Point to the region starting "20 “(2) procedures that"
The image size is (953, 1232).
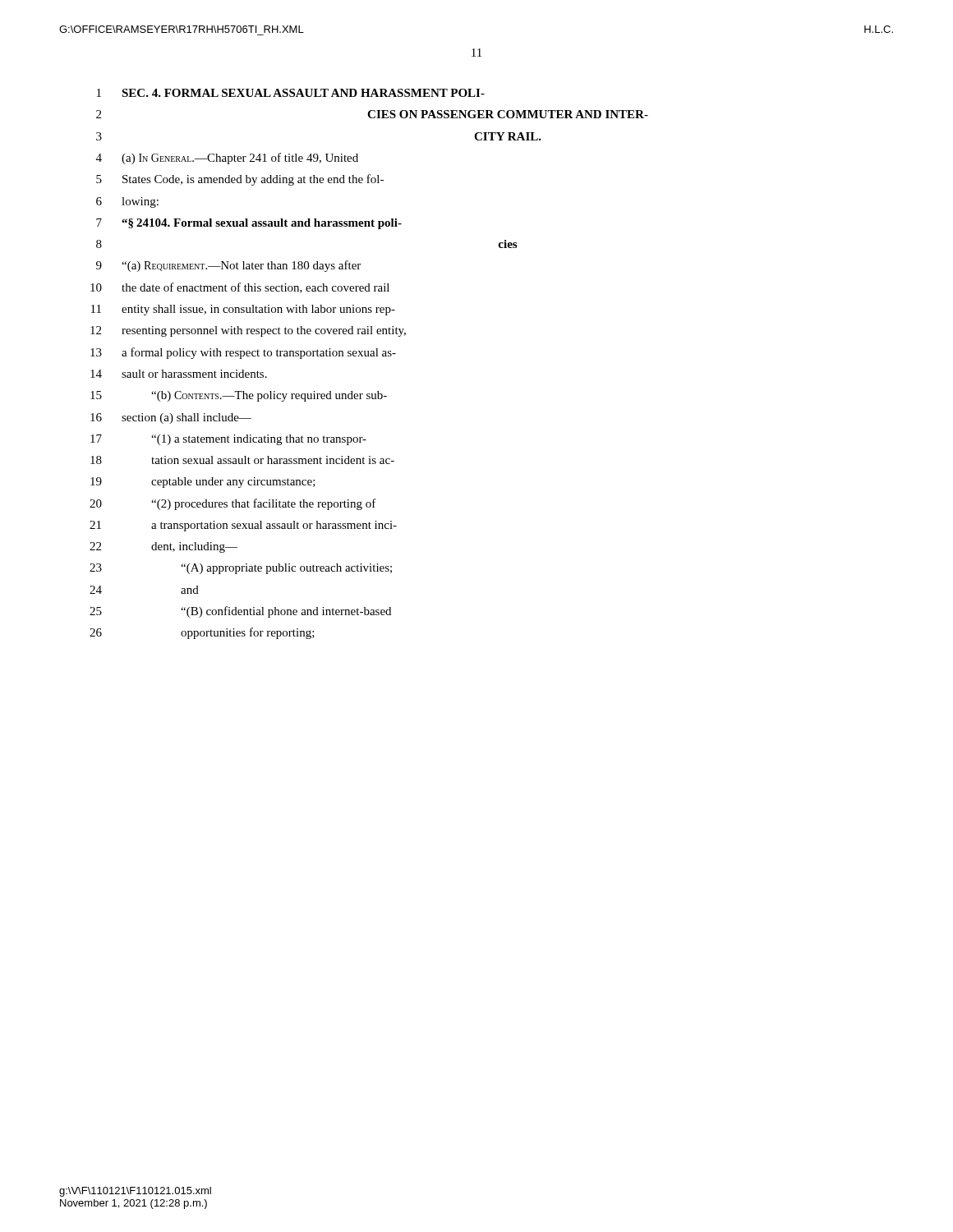[233, 504]
